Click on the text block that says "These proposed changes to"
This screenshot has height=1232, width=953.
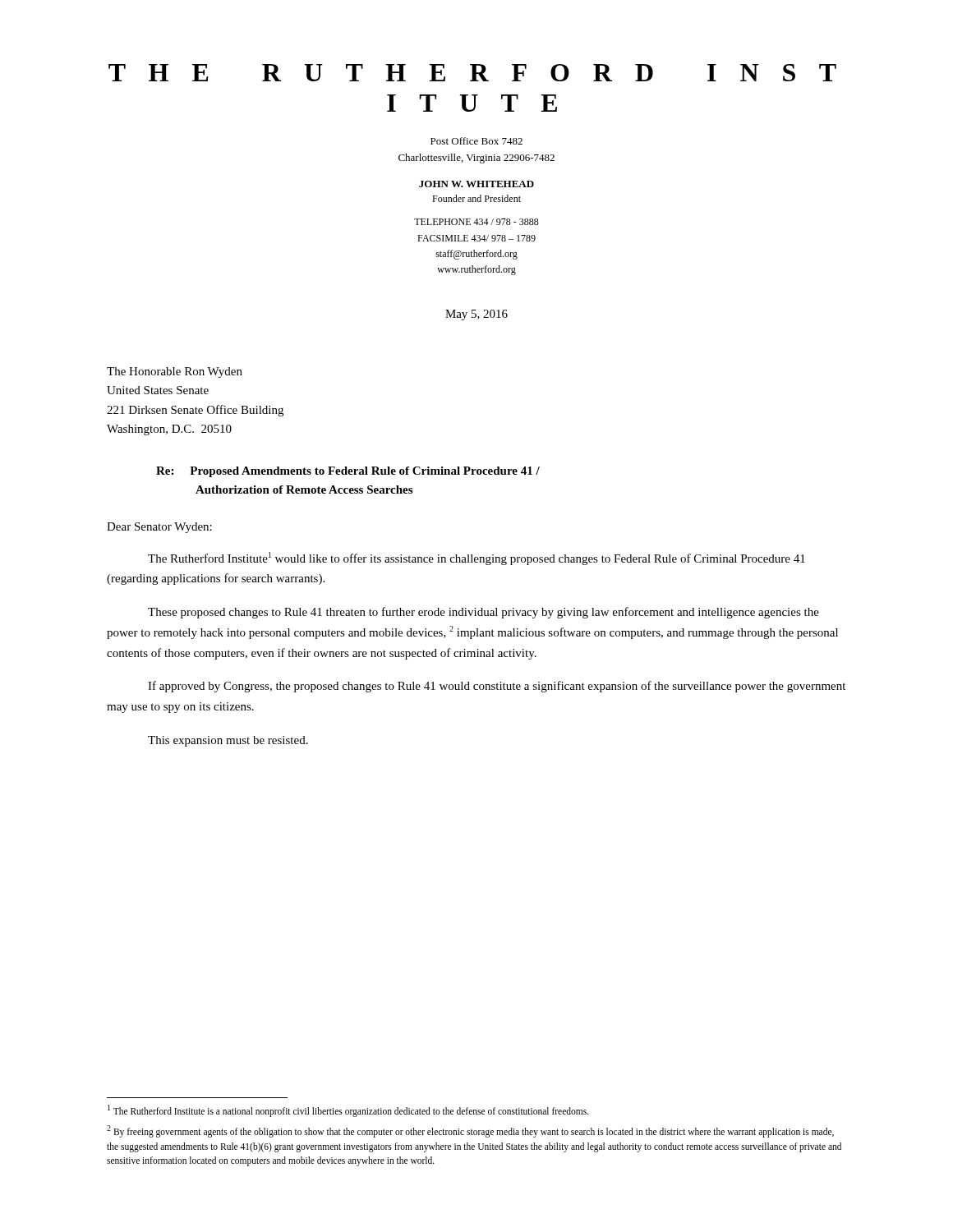[473, 632]
